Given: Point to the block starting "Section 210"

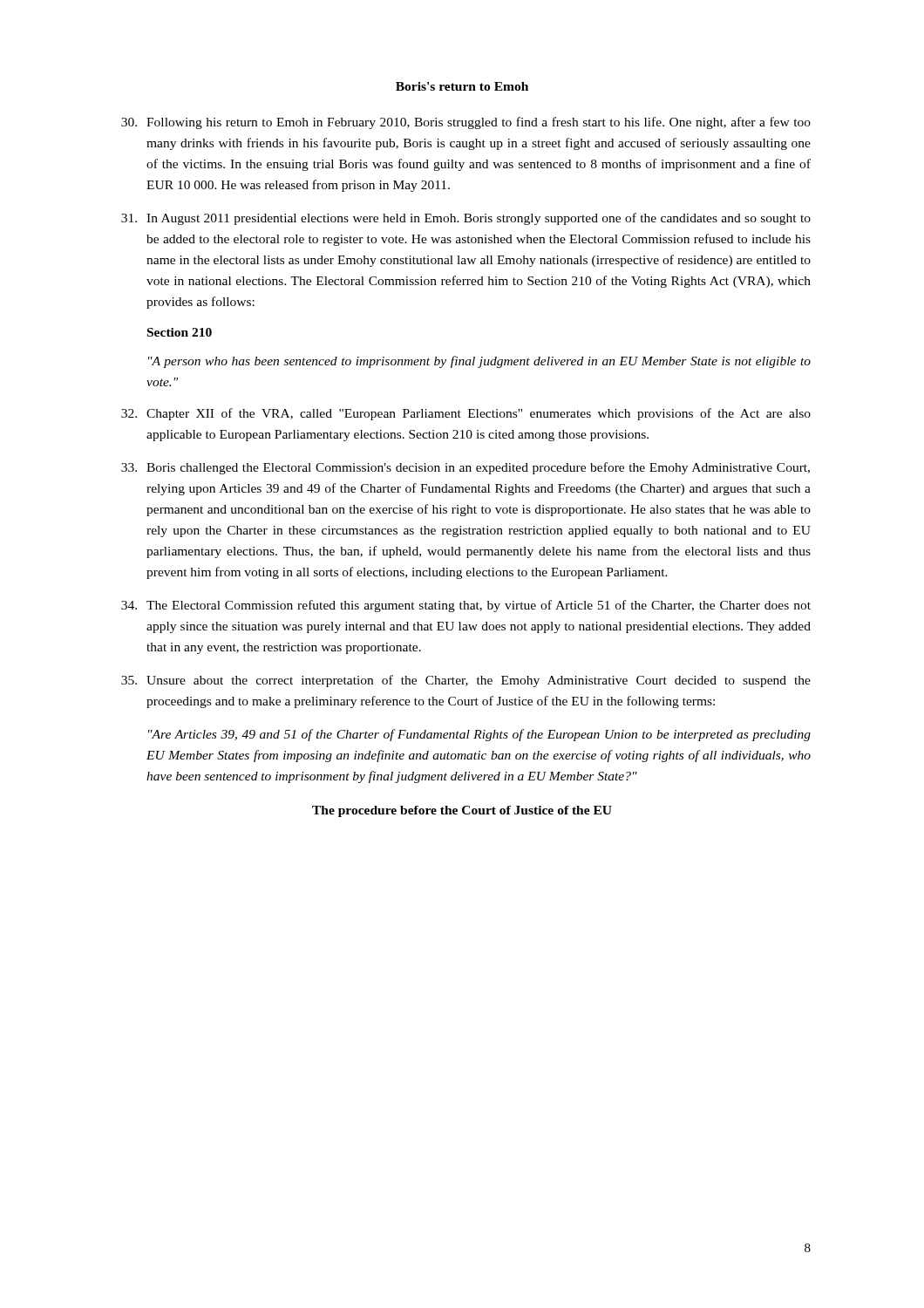Looking at the screenshot, I should (x=179, y=332).
